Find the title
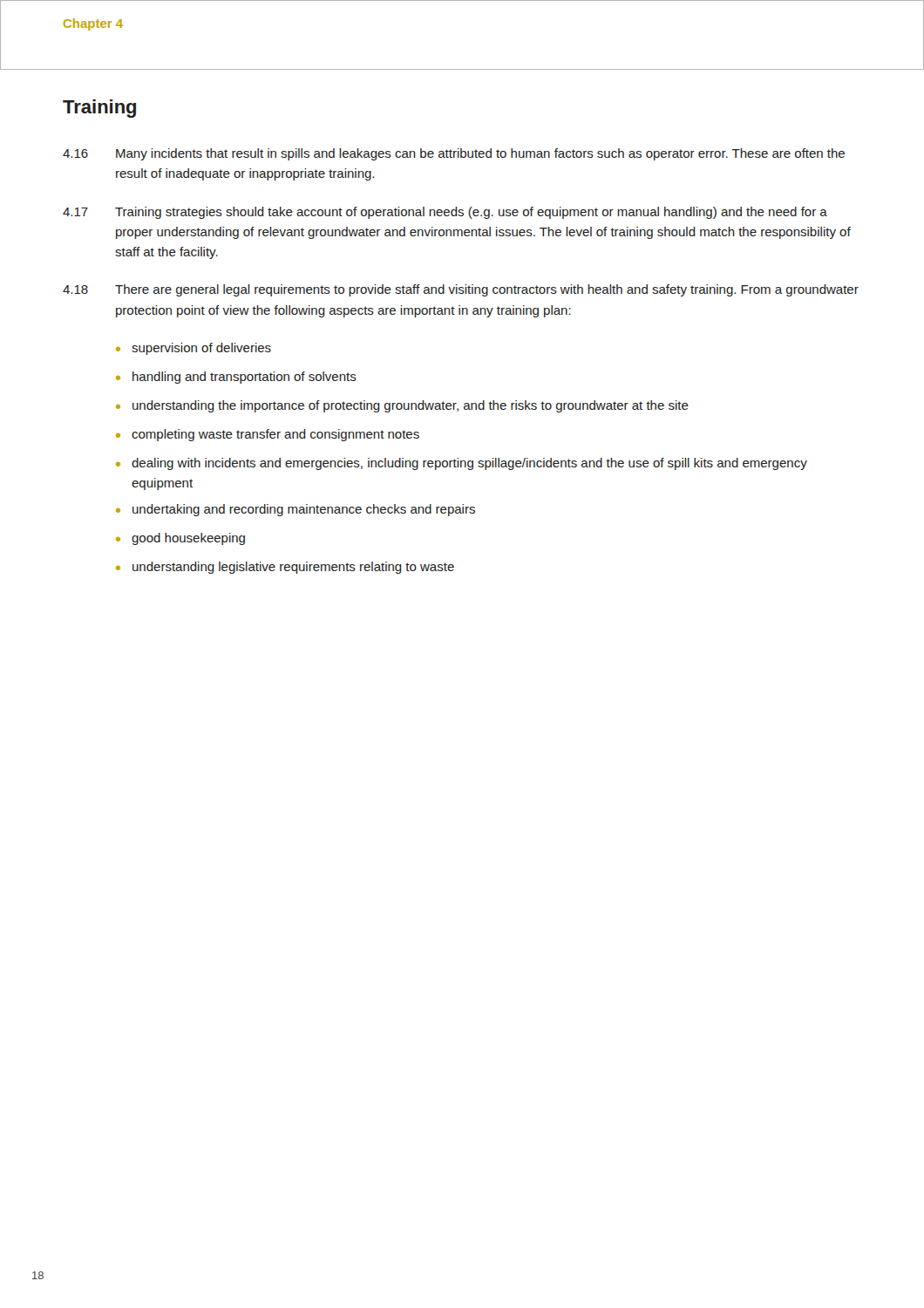 tap(100, 107)
